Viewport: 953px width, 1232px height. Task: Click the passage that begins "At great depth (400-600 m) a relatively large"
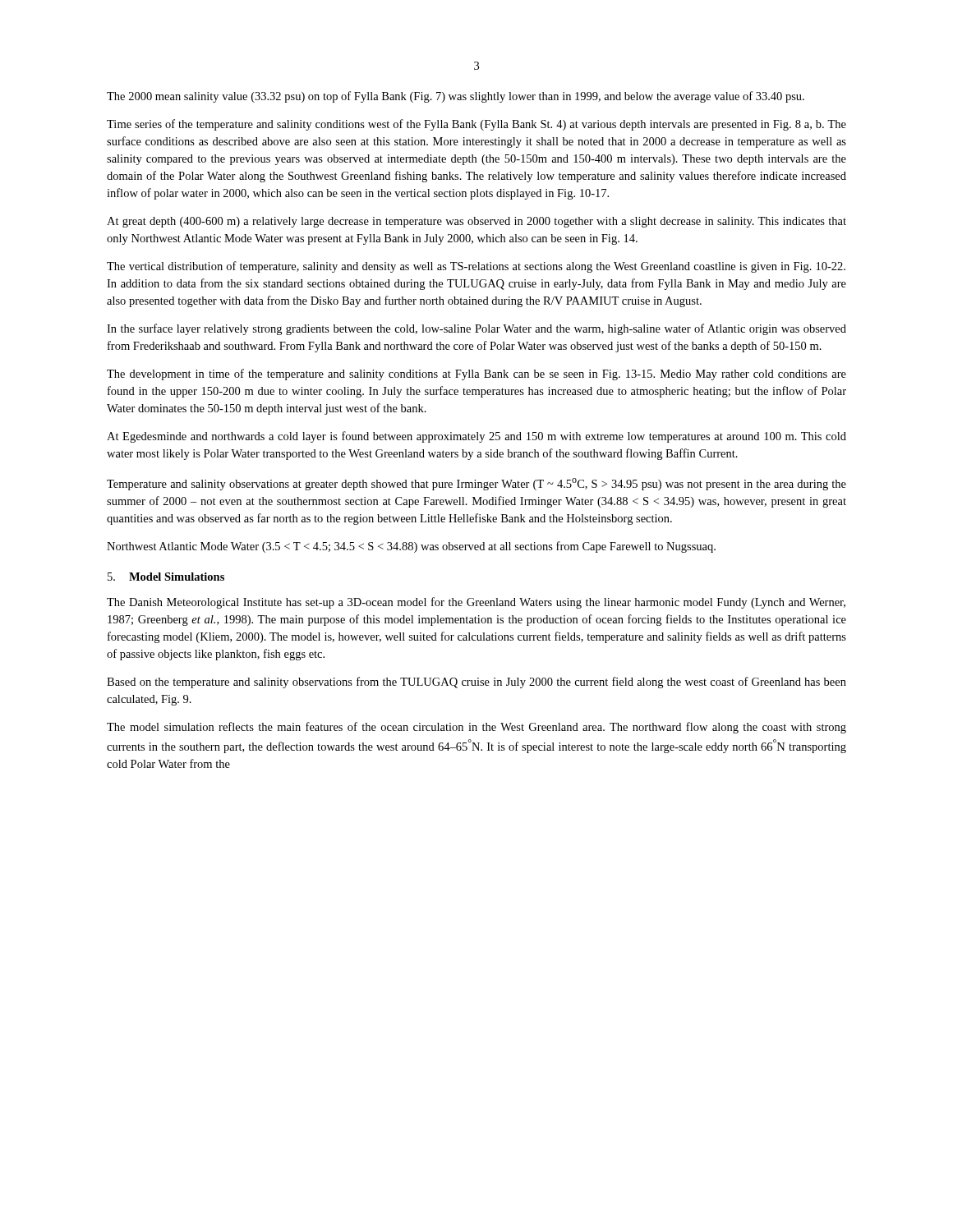click(476, 230)
